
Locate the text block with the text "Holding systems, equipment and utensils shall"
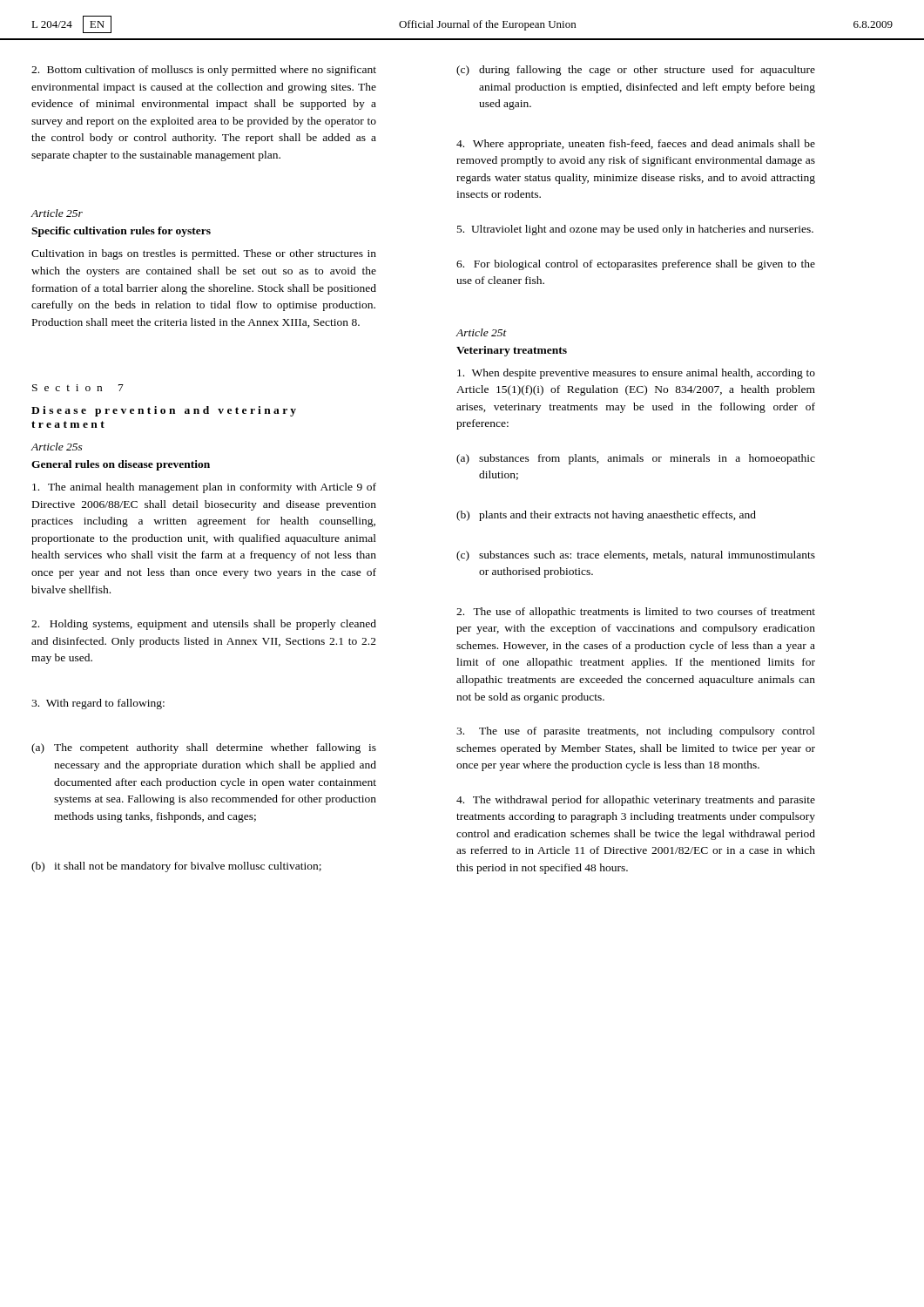pyautogui.click(x=204, y=641)
